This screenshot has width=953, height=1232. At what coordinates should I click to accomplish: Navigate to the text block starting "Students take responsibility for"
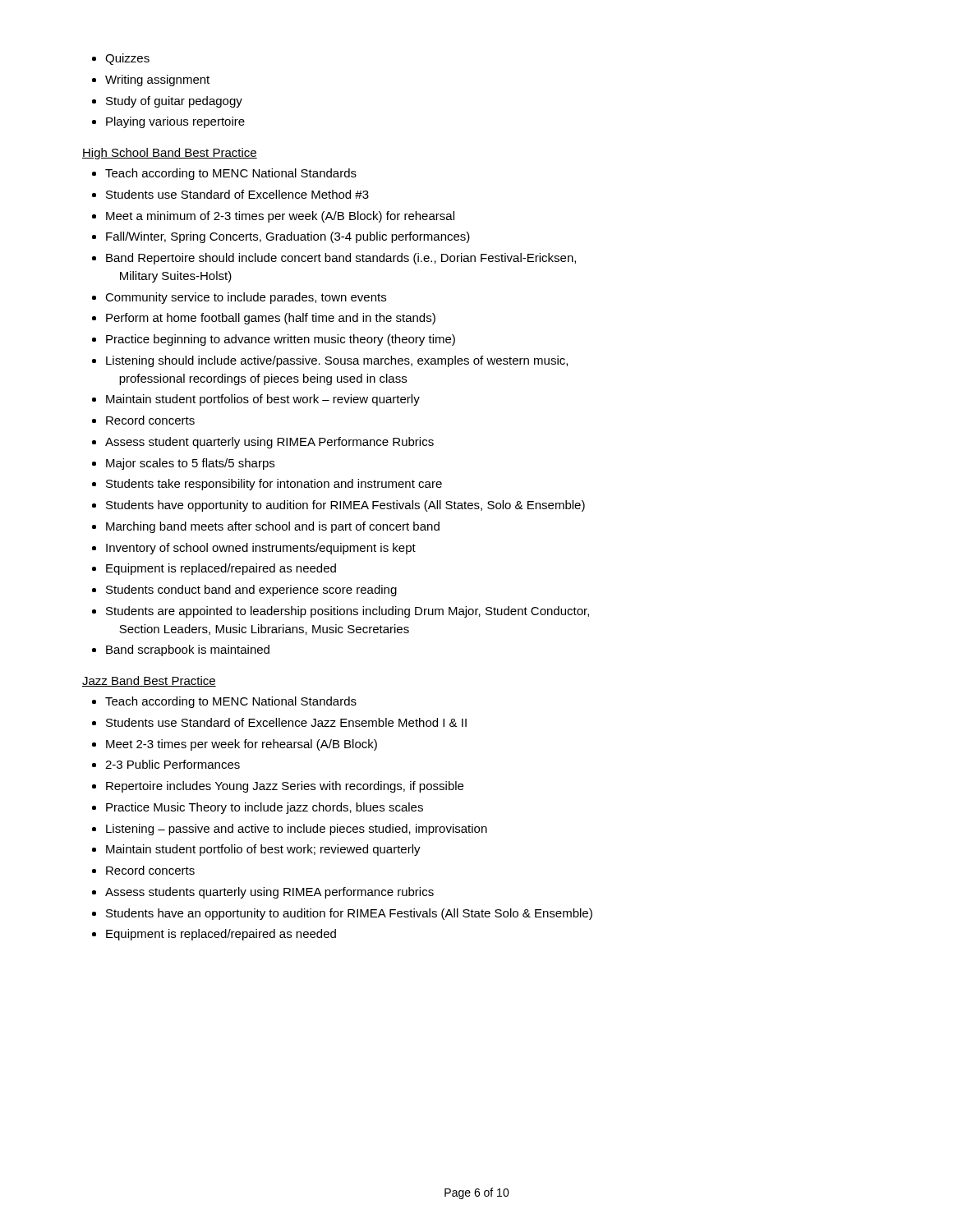pyautogui.click(x=274, y=485)
